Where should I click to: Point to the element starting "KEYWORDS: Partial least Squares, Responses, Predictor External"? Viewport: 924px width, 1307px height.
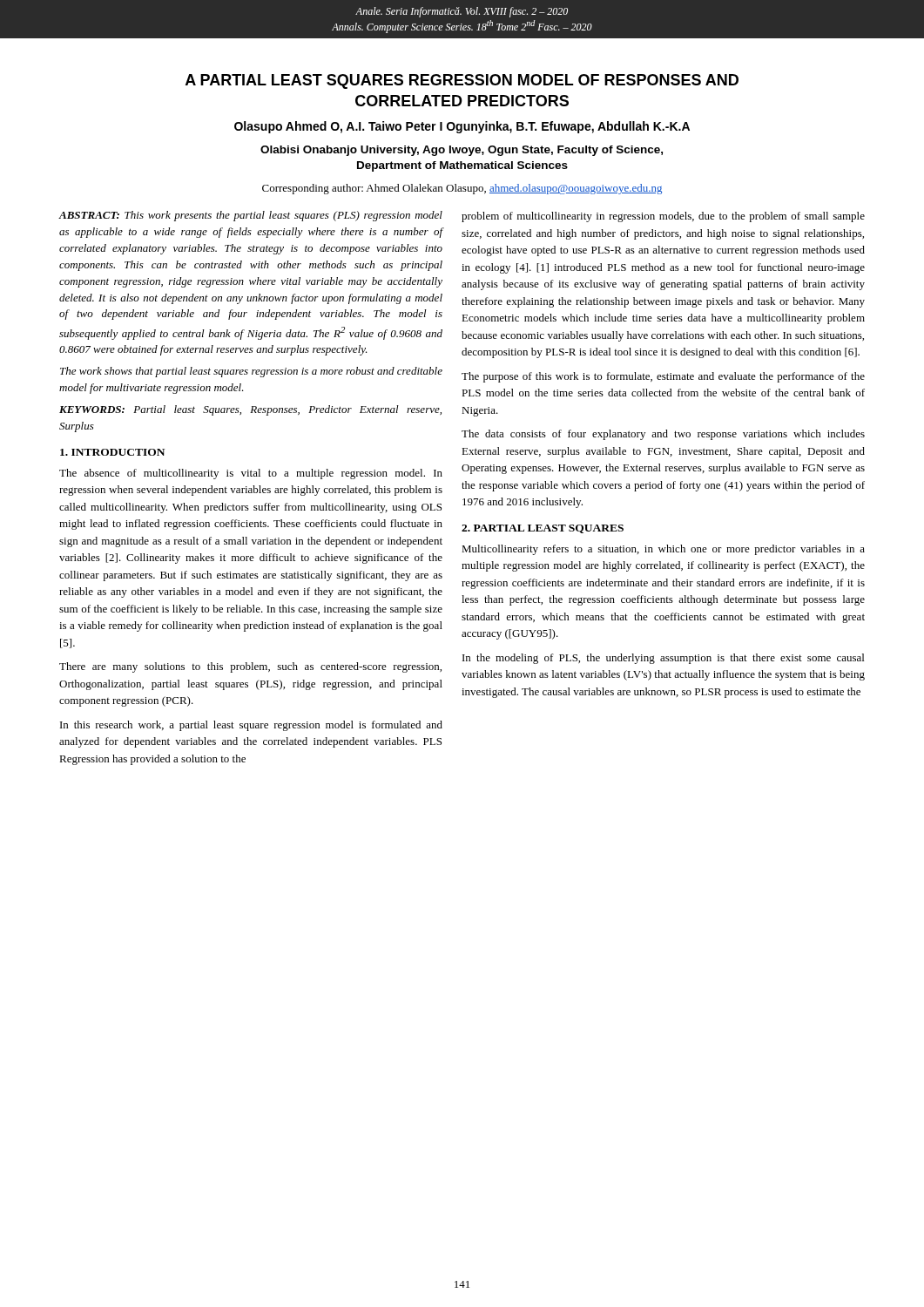click(251, 417)
